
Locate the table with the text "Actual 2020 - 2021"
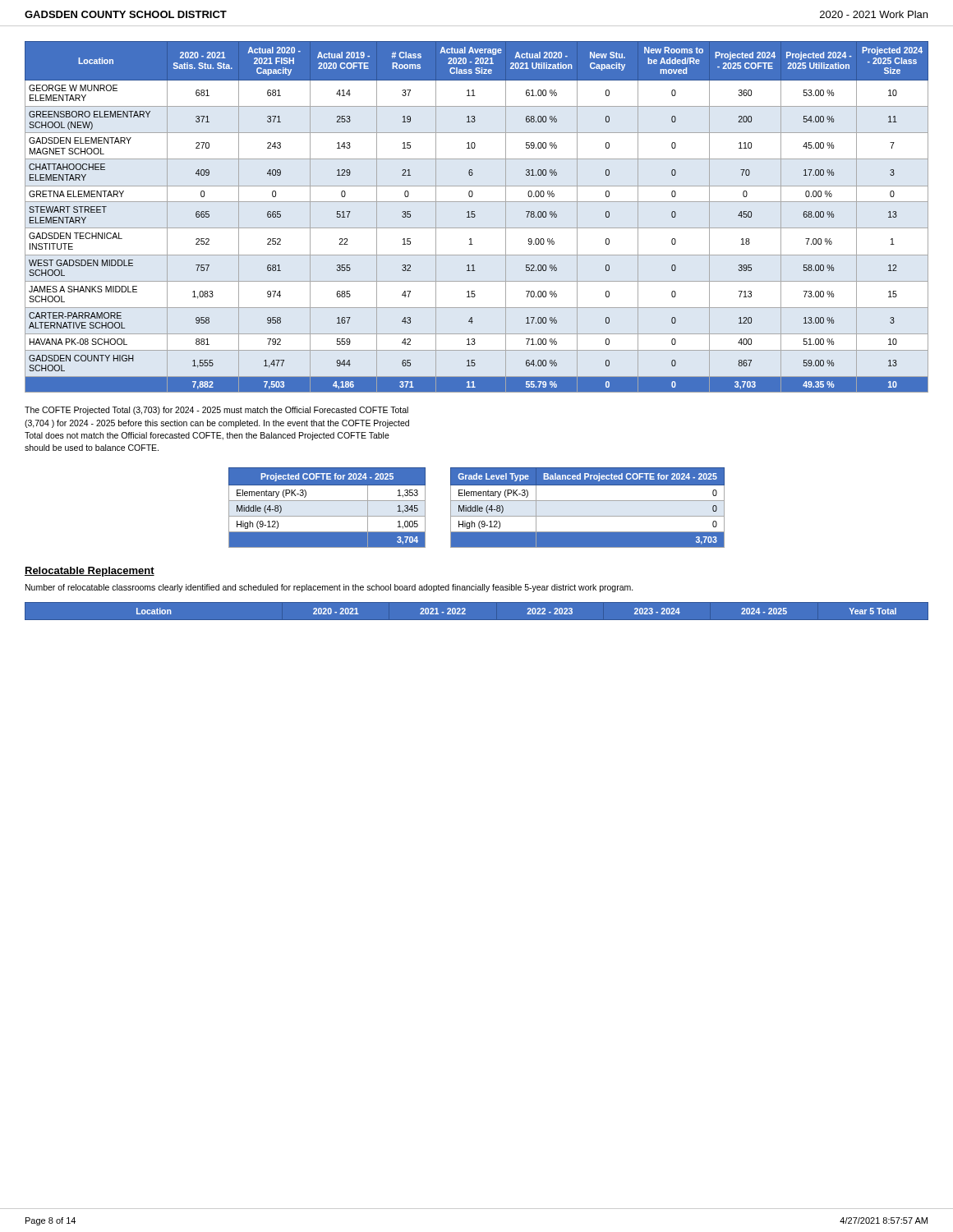coord(476,217)
